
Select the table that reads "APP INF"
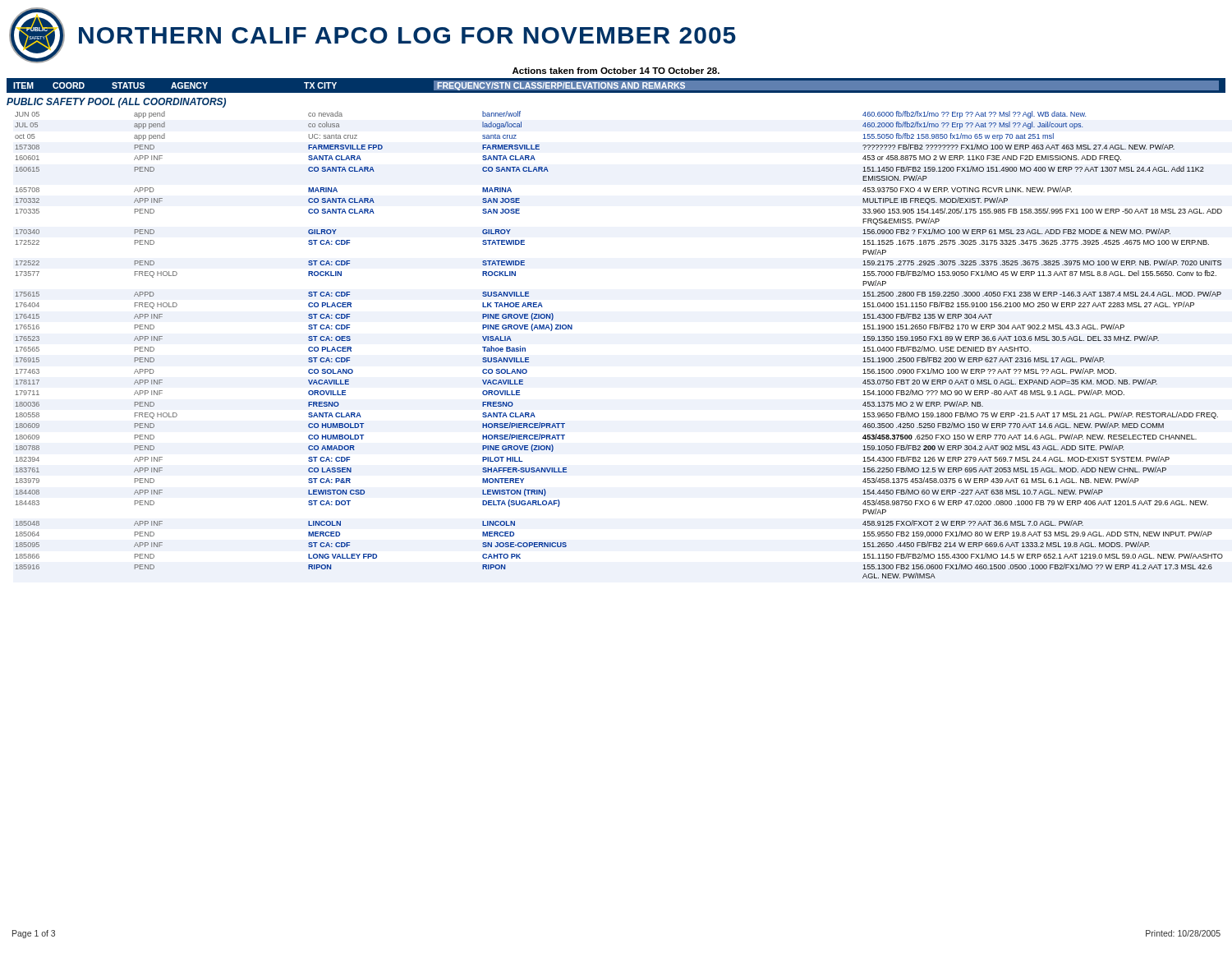click(616, 346)
